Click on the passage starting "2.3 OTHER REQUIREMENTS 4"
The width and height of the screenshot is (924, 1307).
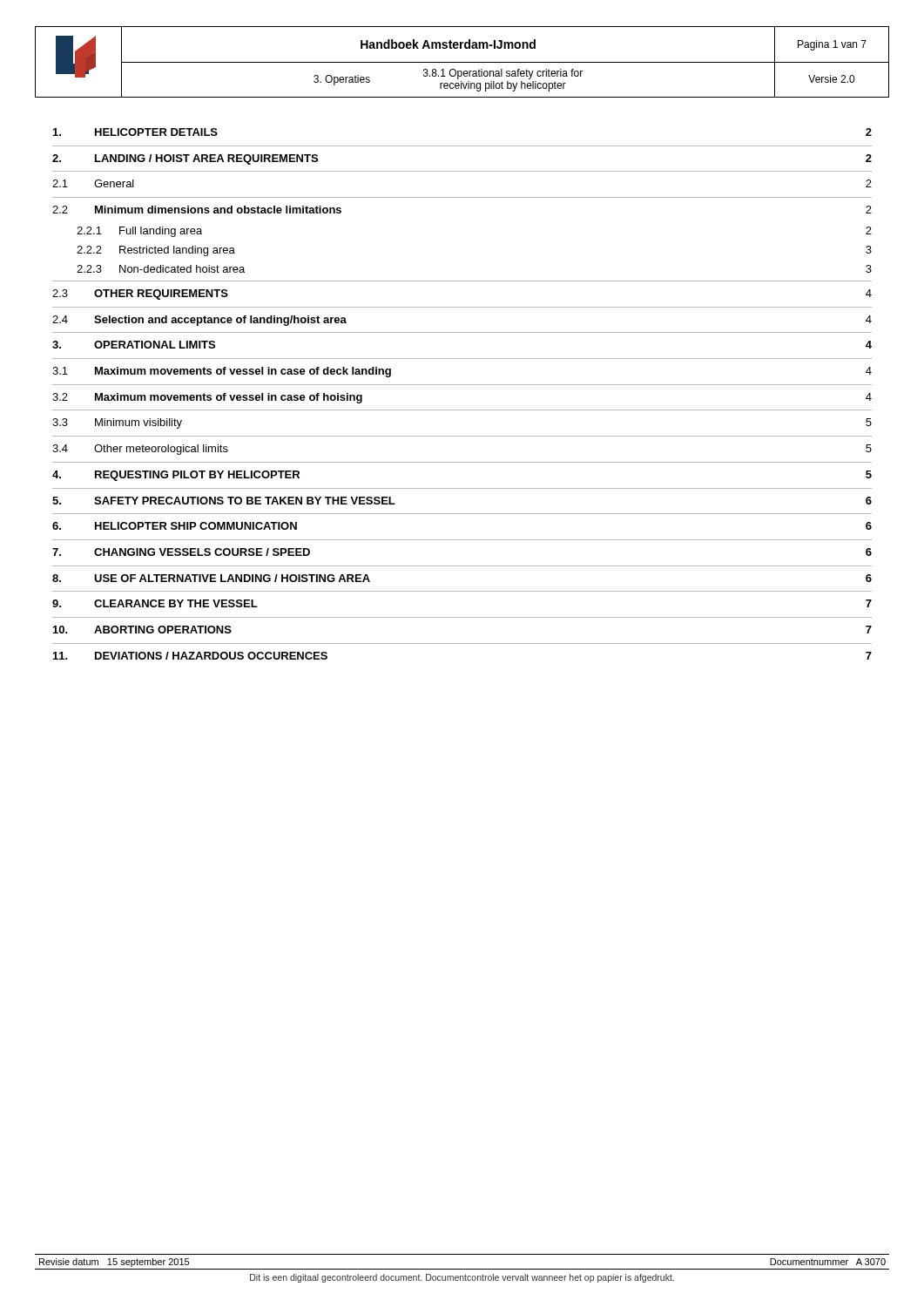pos(167,295)
